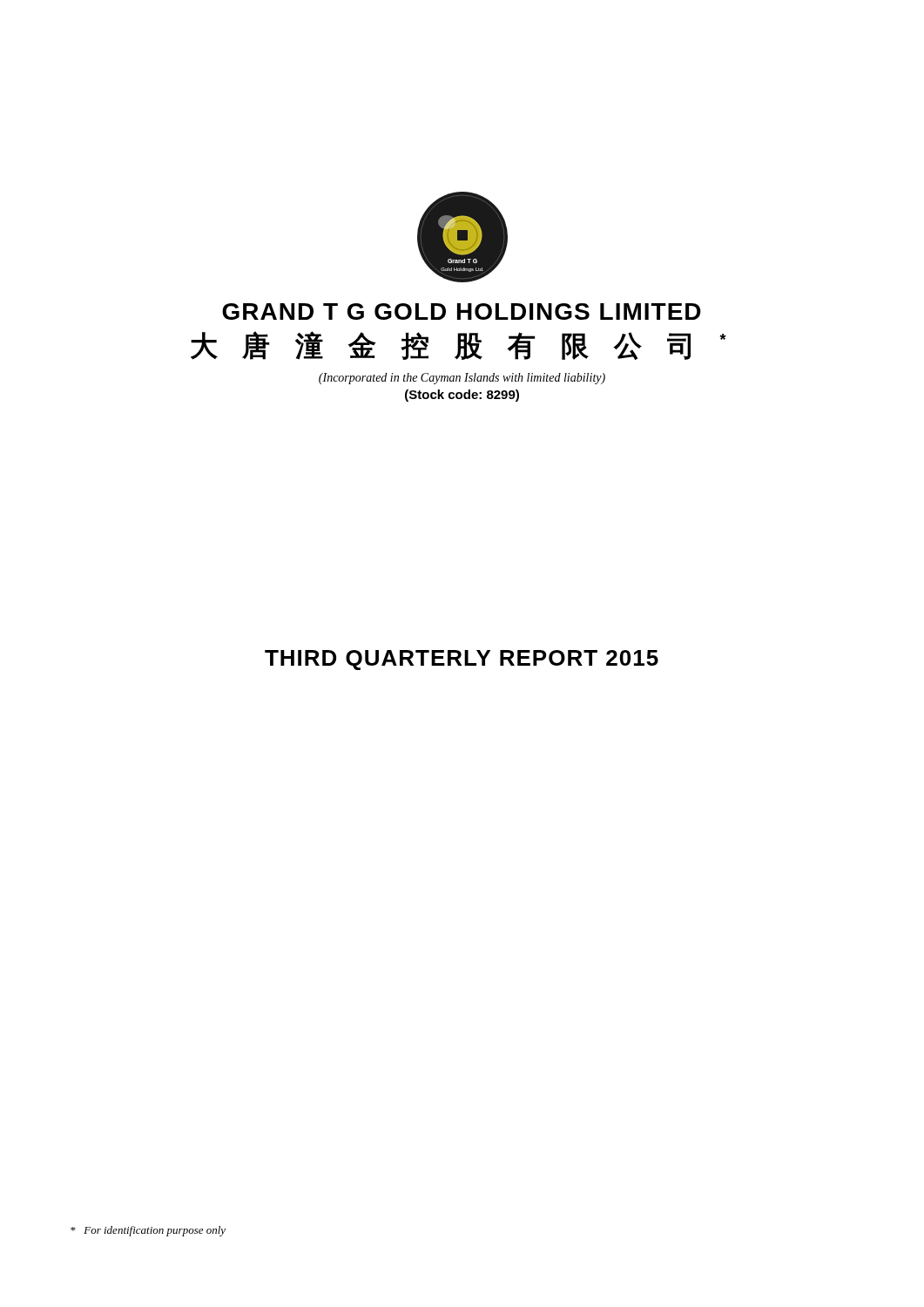The height and width of the screenshot is (1307, 924).
Task: Find the title that reads "GRAND T G GOLD HOLDINGS"
Action: pyautogui.click(x=462, y=312)
